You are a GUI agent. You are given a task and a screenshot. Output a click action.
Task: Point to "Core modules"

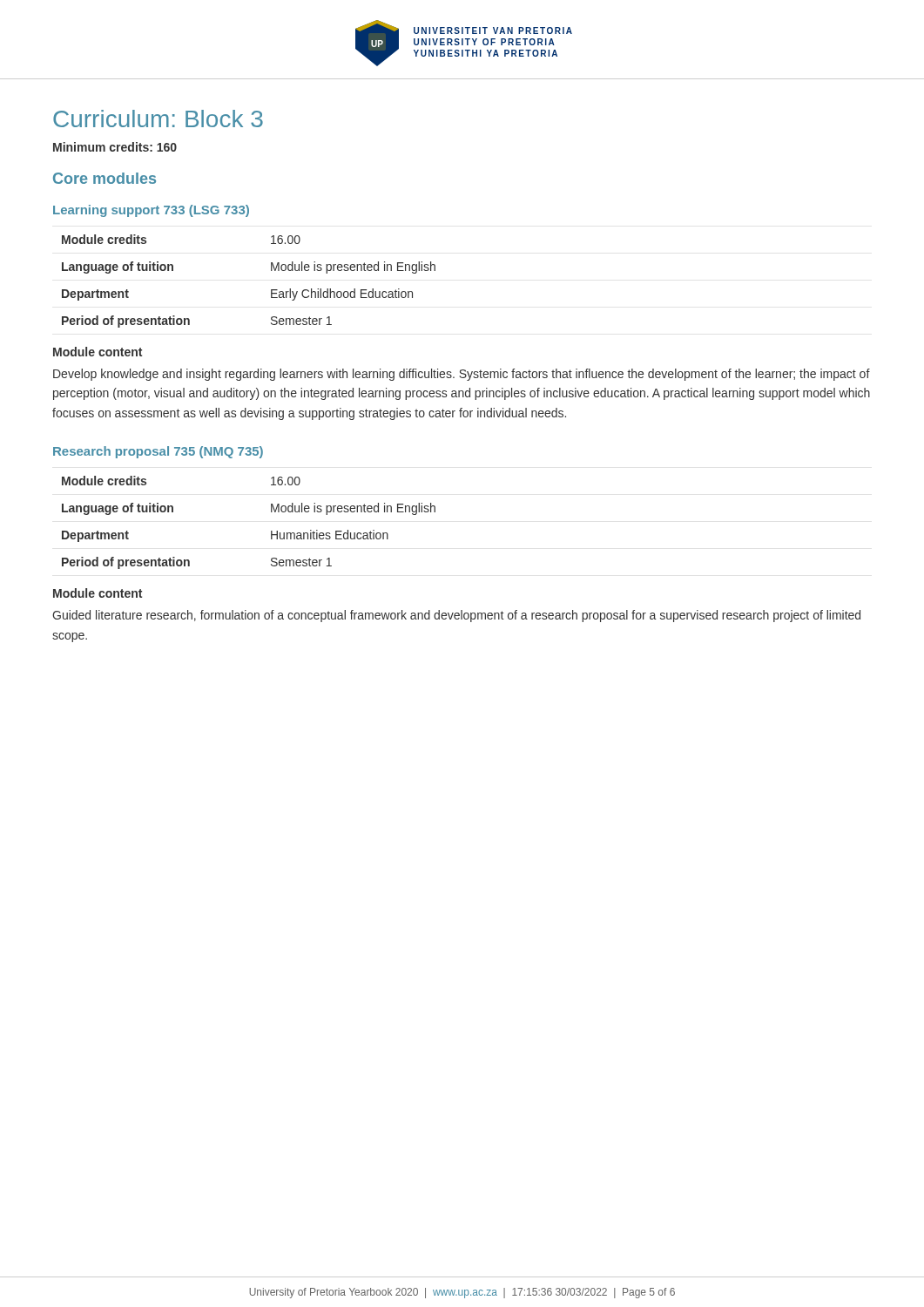105,178
